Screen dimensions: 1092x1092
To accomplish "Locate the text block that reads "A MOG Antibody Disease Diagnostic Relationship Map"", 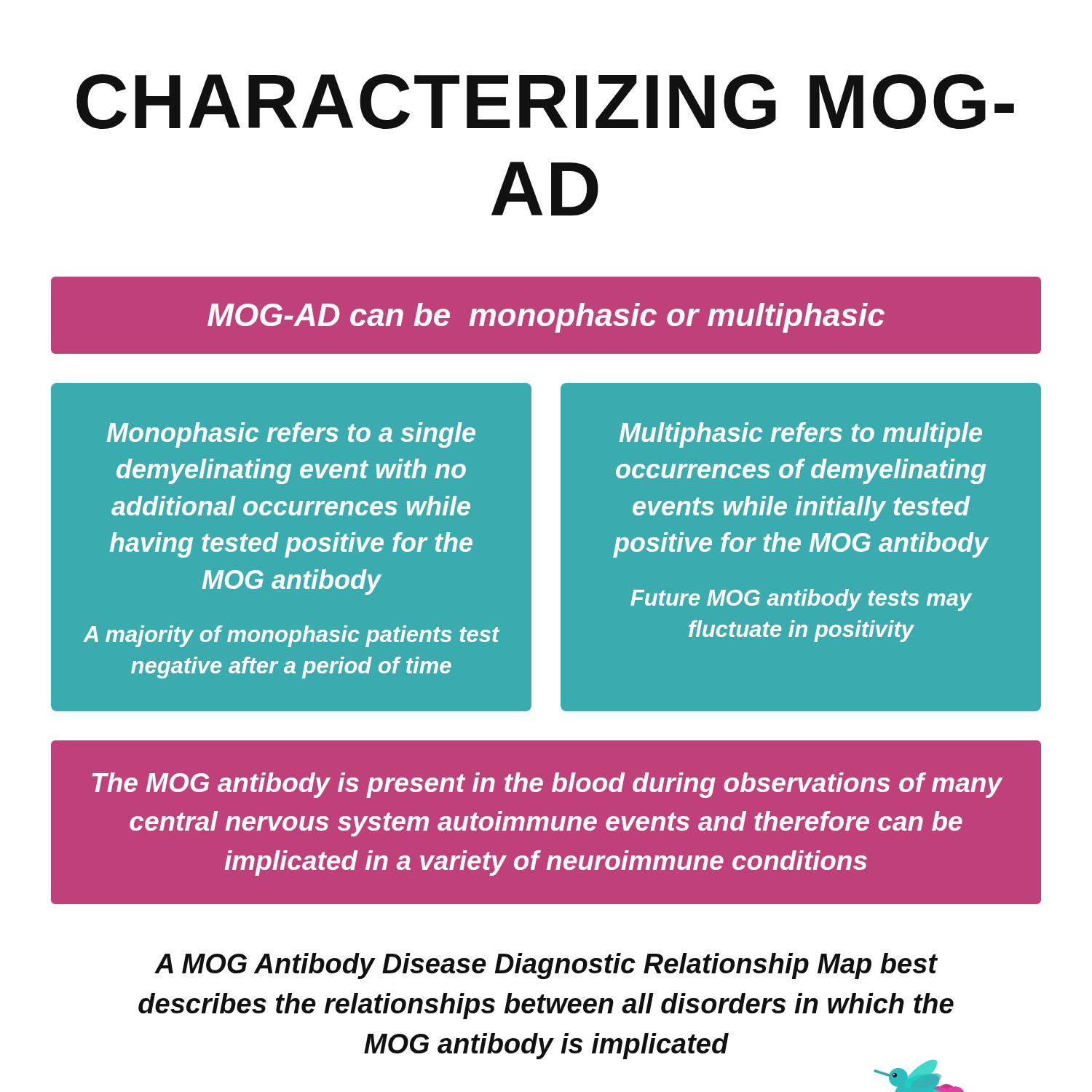I will click(x=564, y=1004).
